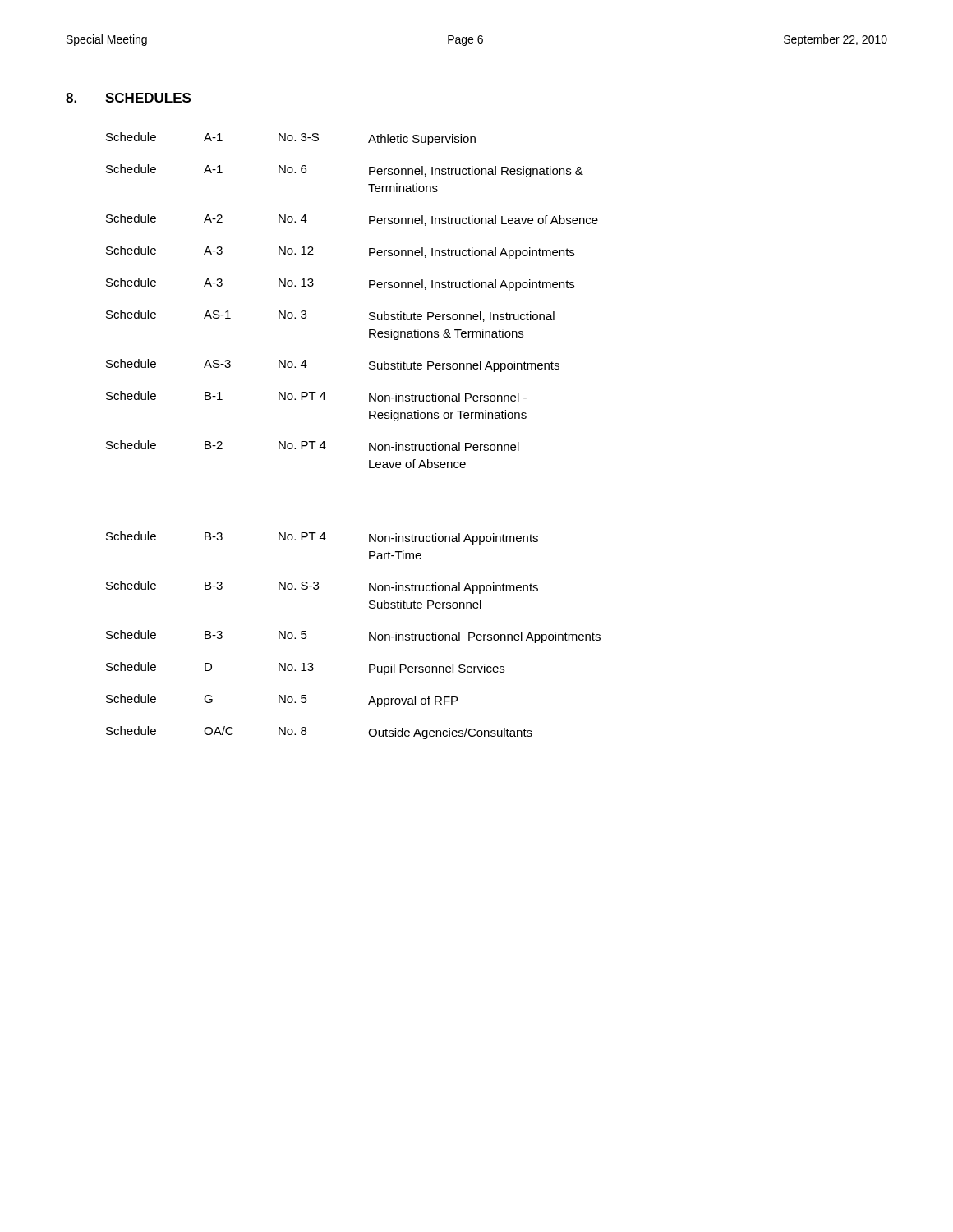Navigate to the text block starting "Schedule OA/C No. 8 Outside Agencies/Consultants"
This screenshot has height=1232, width=953.
point(496,732)
